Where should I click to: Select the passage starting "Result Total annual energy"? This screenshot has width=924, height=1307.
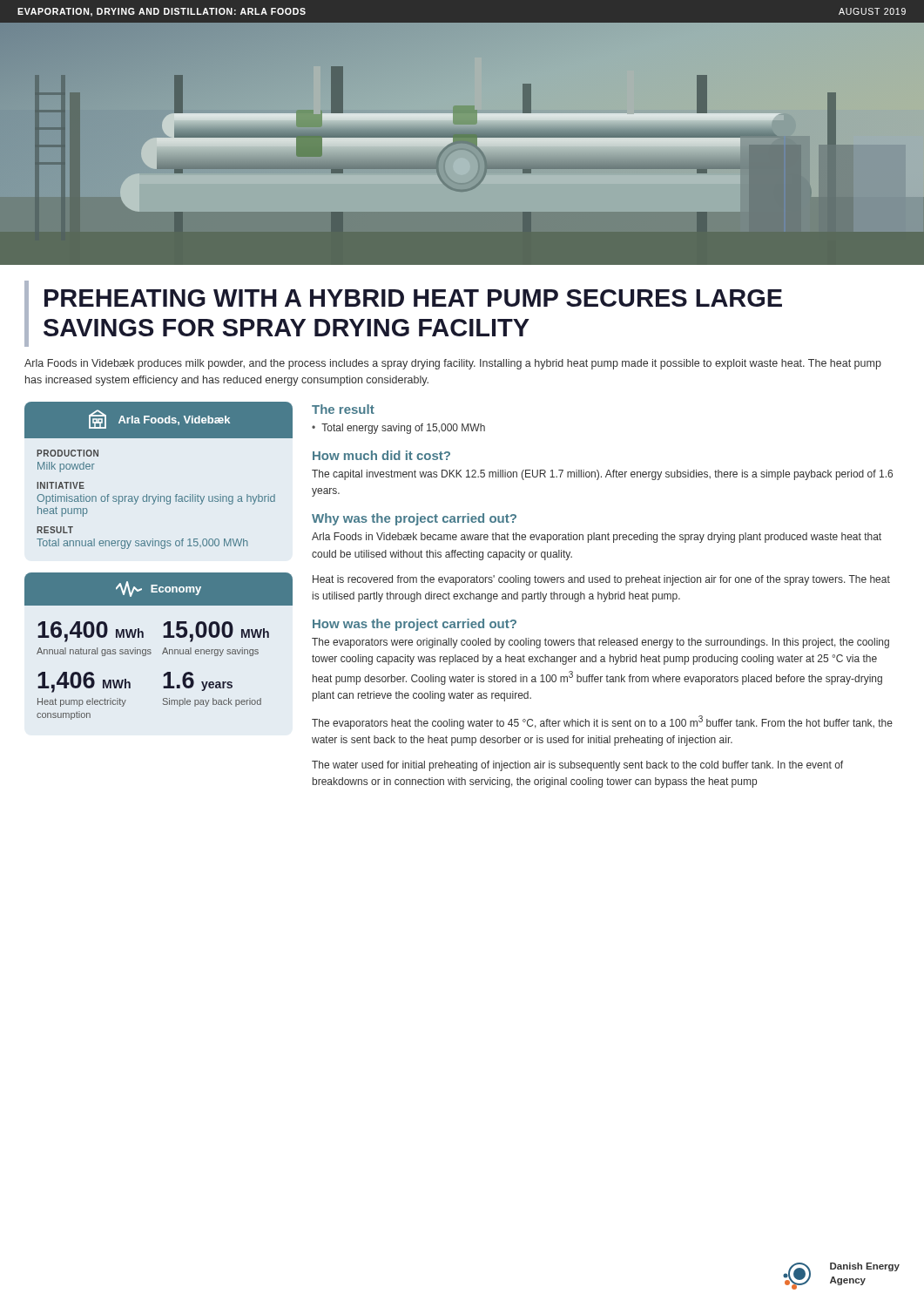pos(159,537)
